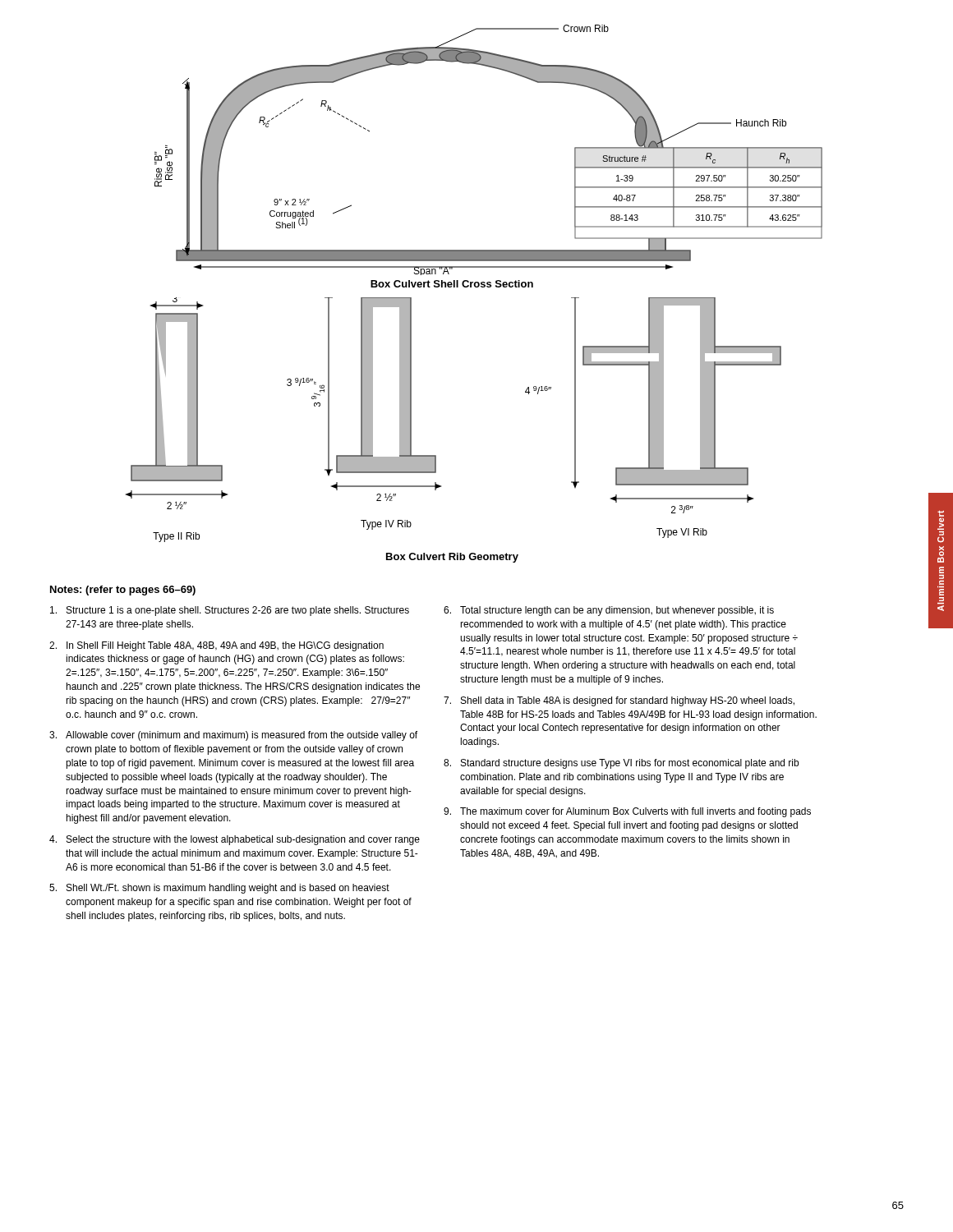953x1232 pixels.
Task: Find the caption containing "Box Culvert Rib Geometry"
Action: 452,556
